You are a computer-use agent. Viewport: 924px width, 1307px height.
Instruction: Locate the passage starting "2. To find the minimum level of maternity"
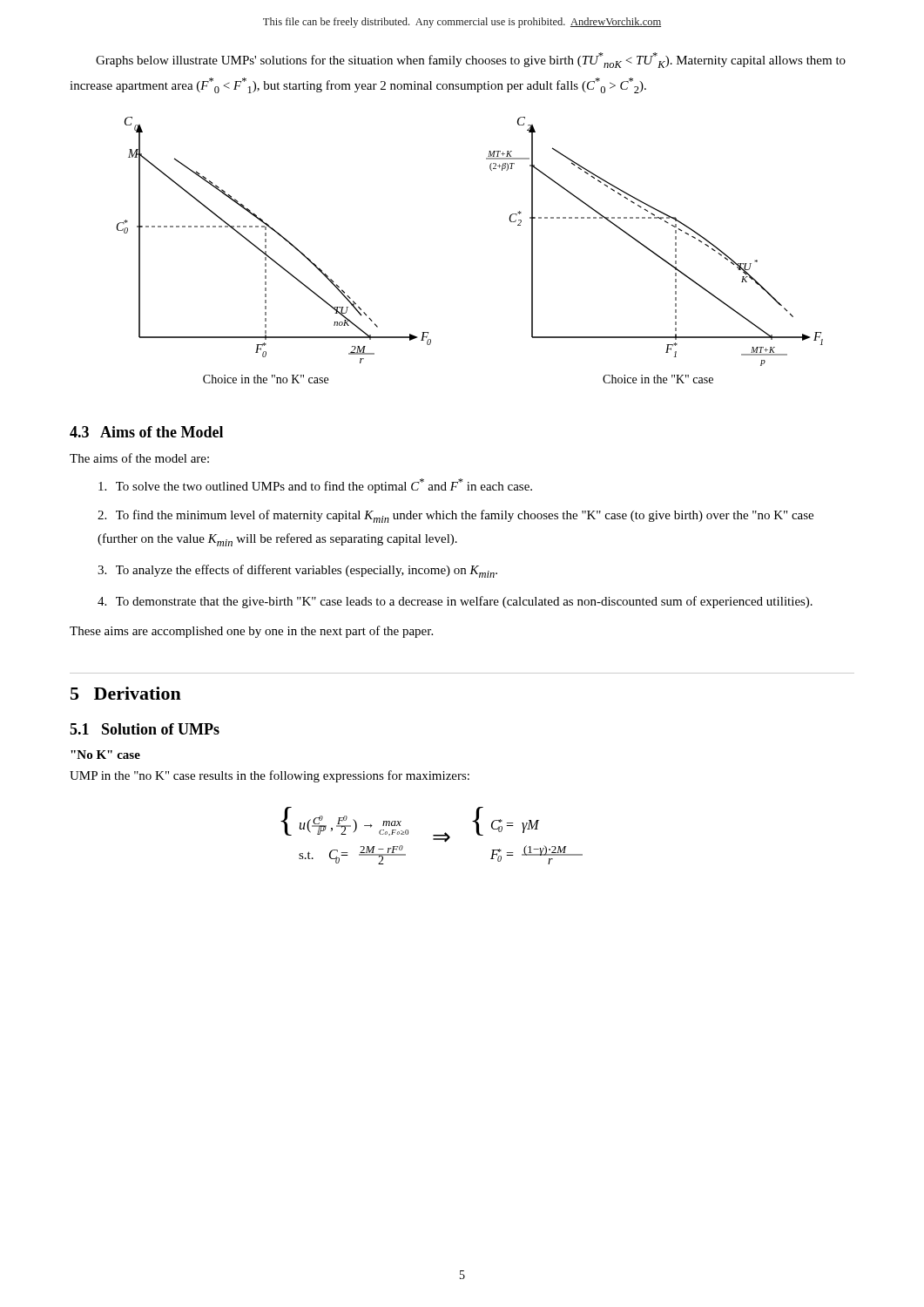click(x=456, y=528)
